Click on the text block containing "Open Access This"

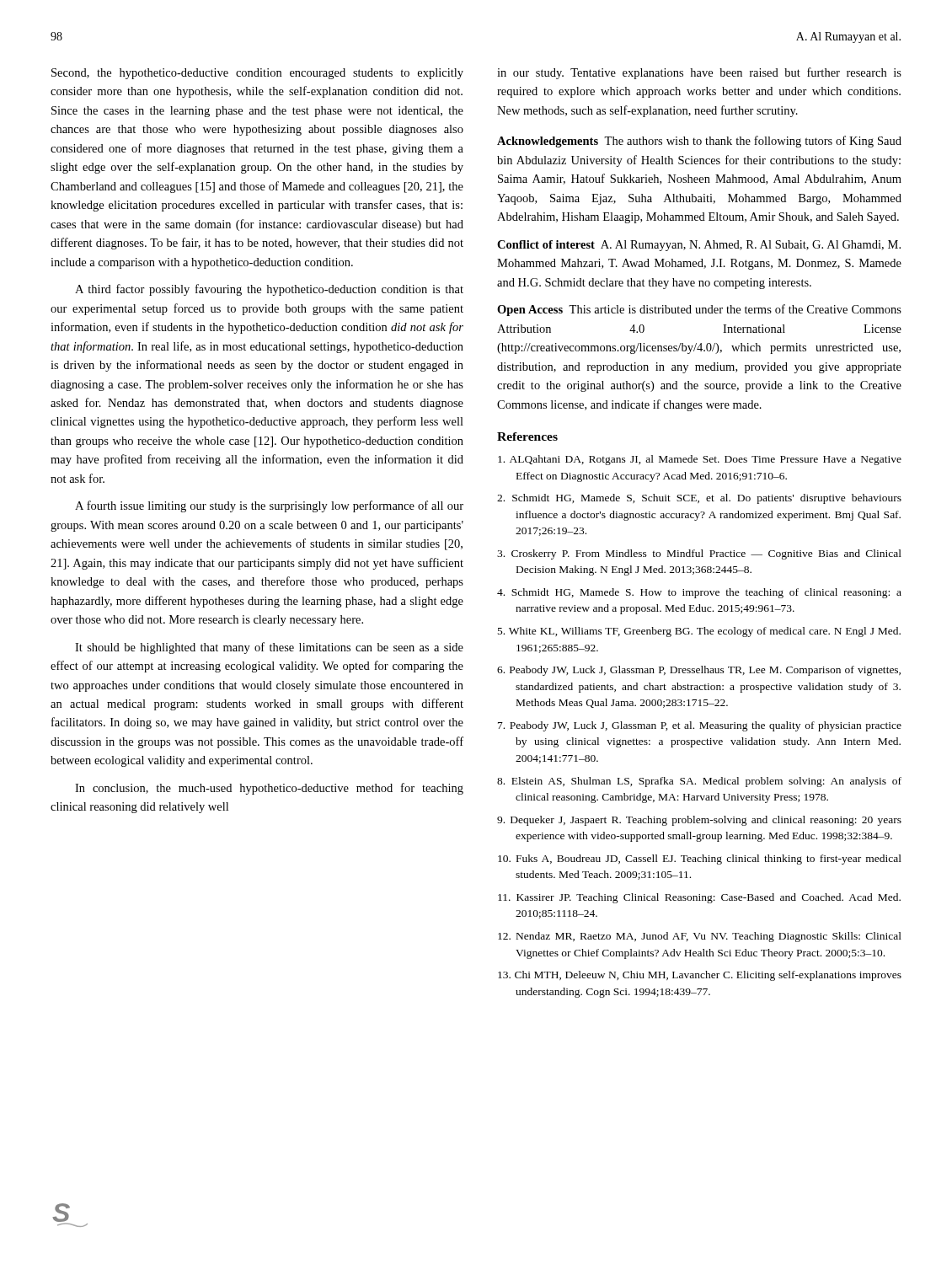699,357
